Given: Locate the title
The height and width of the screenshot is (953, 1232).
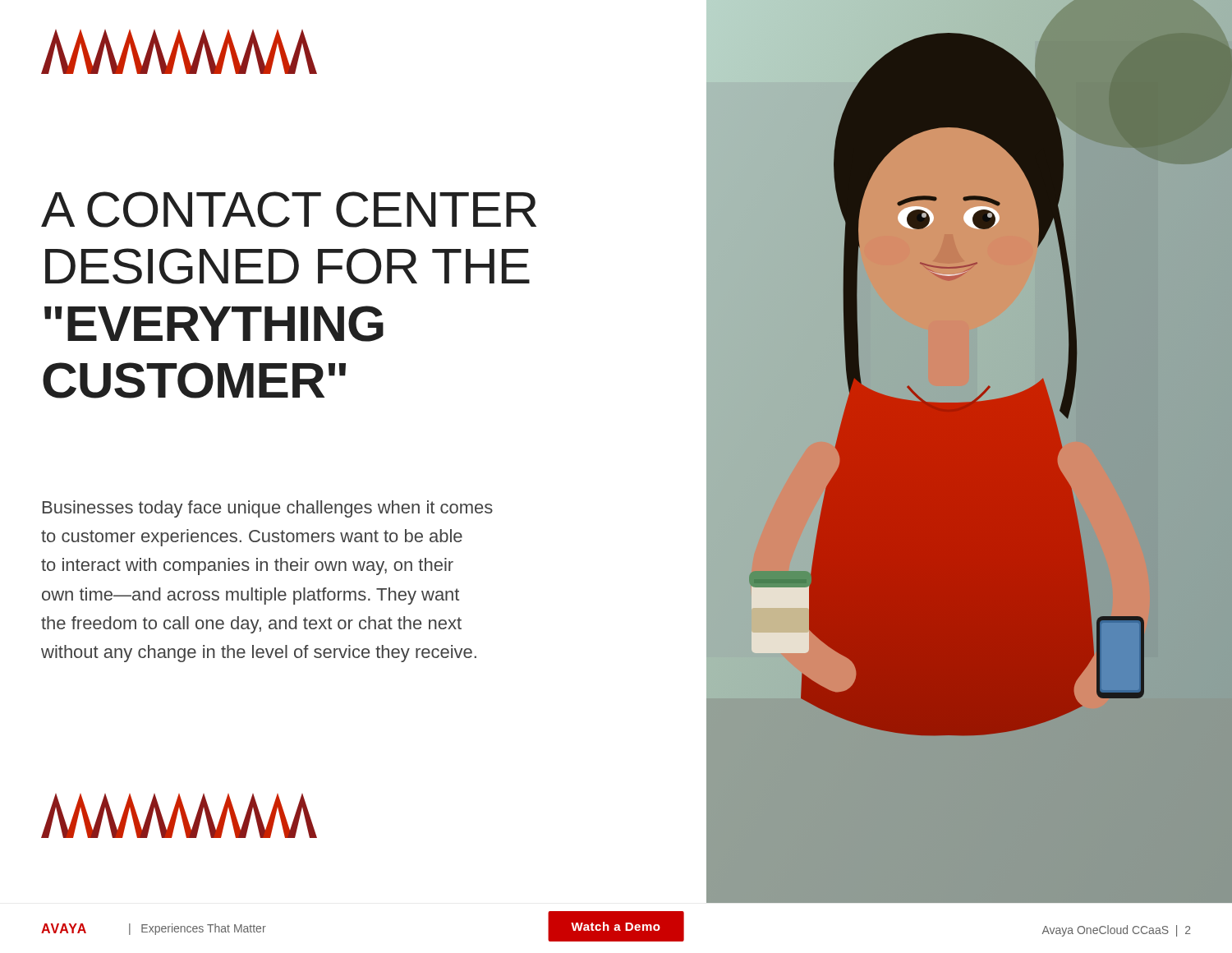Looking at the screenshot, I should (x=349, y=295).
